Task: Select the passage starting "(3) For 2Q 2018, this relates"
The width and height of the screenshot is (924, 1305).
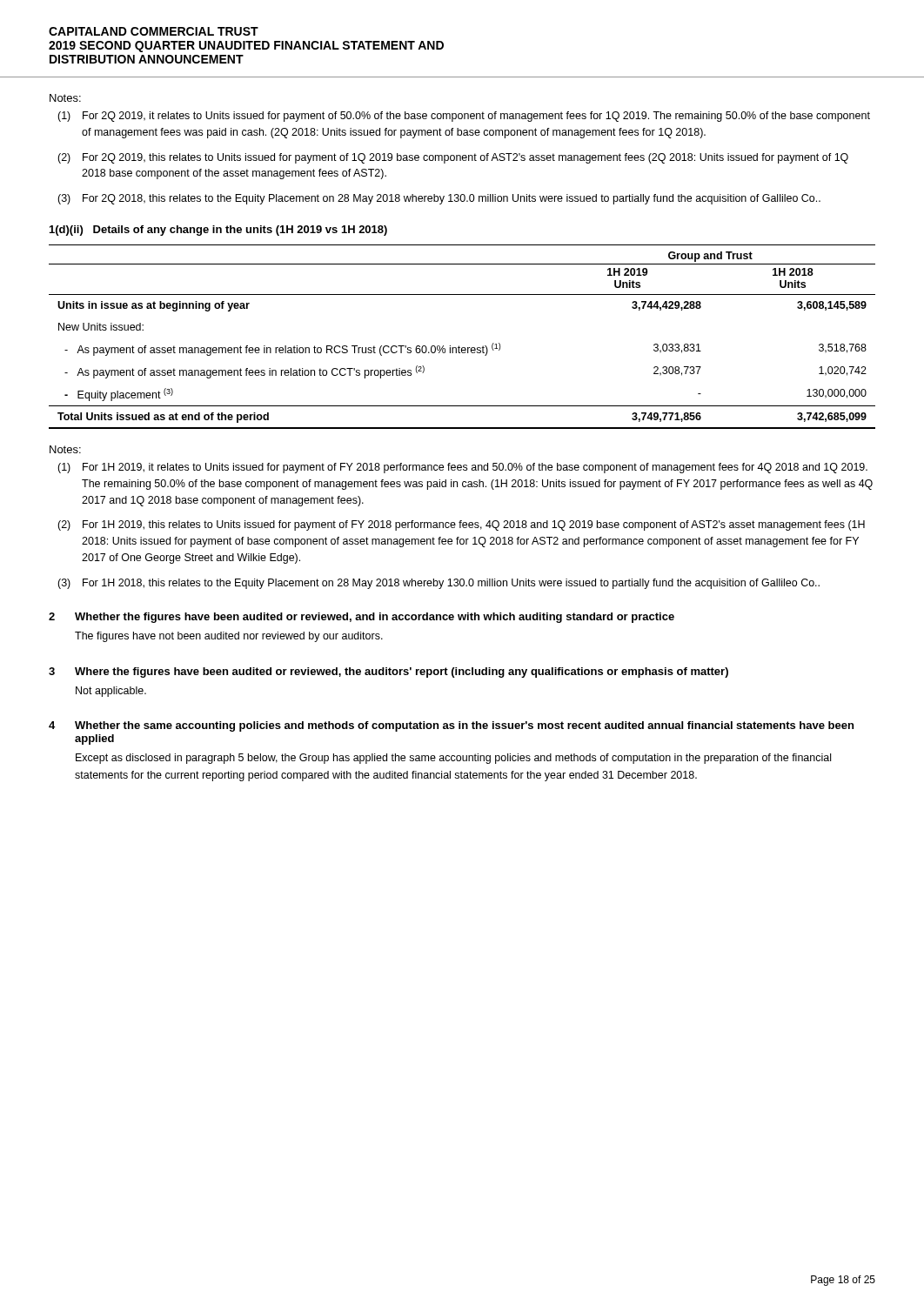Action: [x=462, y=199]
